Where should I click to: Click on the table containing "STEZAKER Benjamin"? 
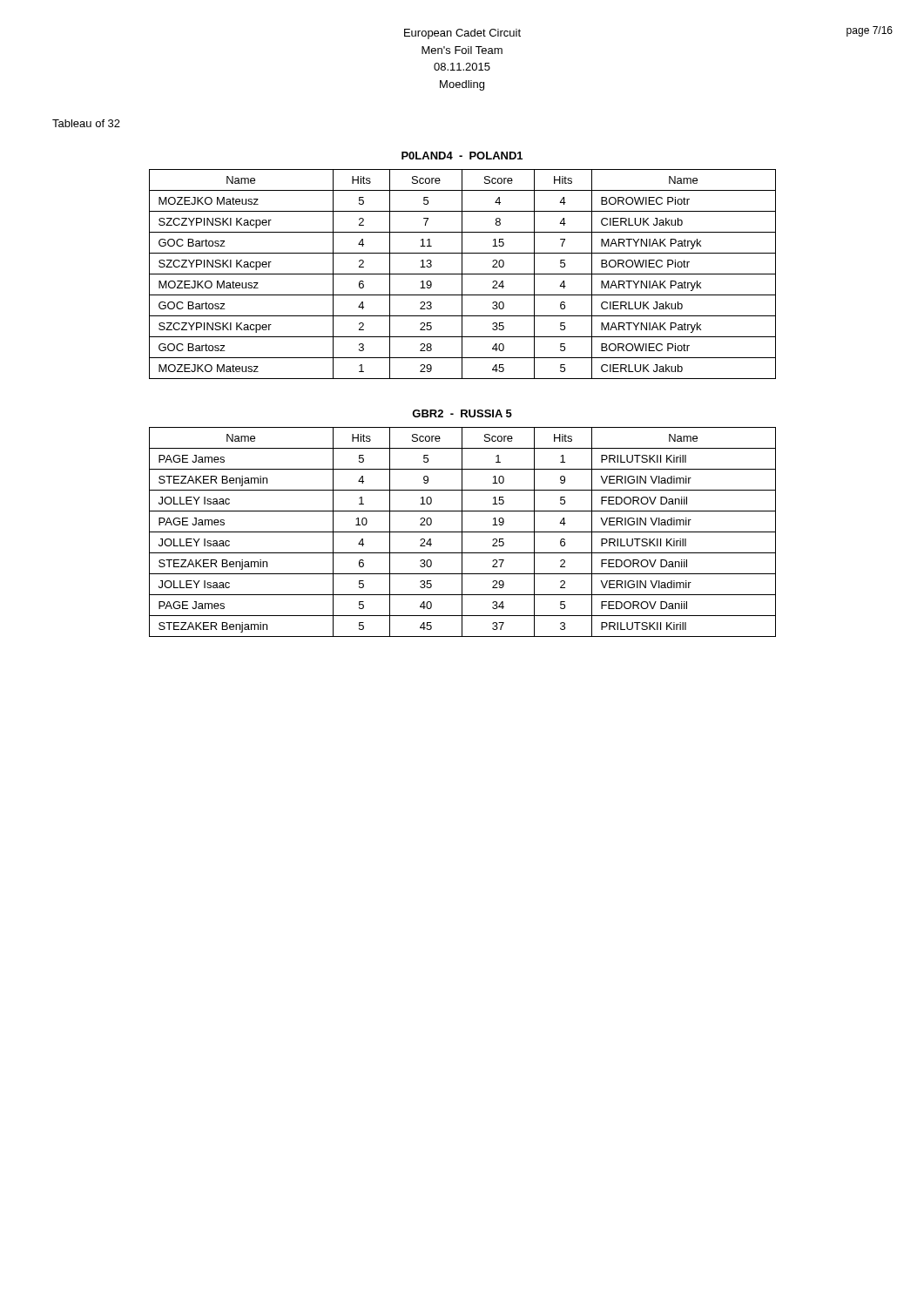point(462,532)
